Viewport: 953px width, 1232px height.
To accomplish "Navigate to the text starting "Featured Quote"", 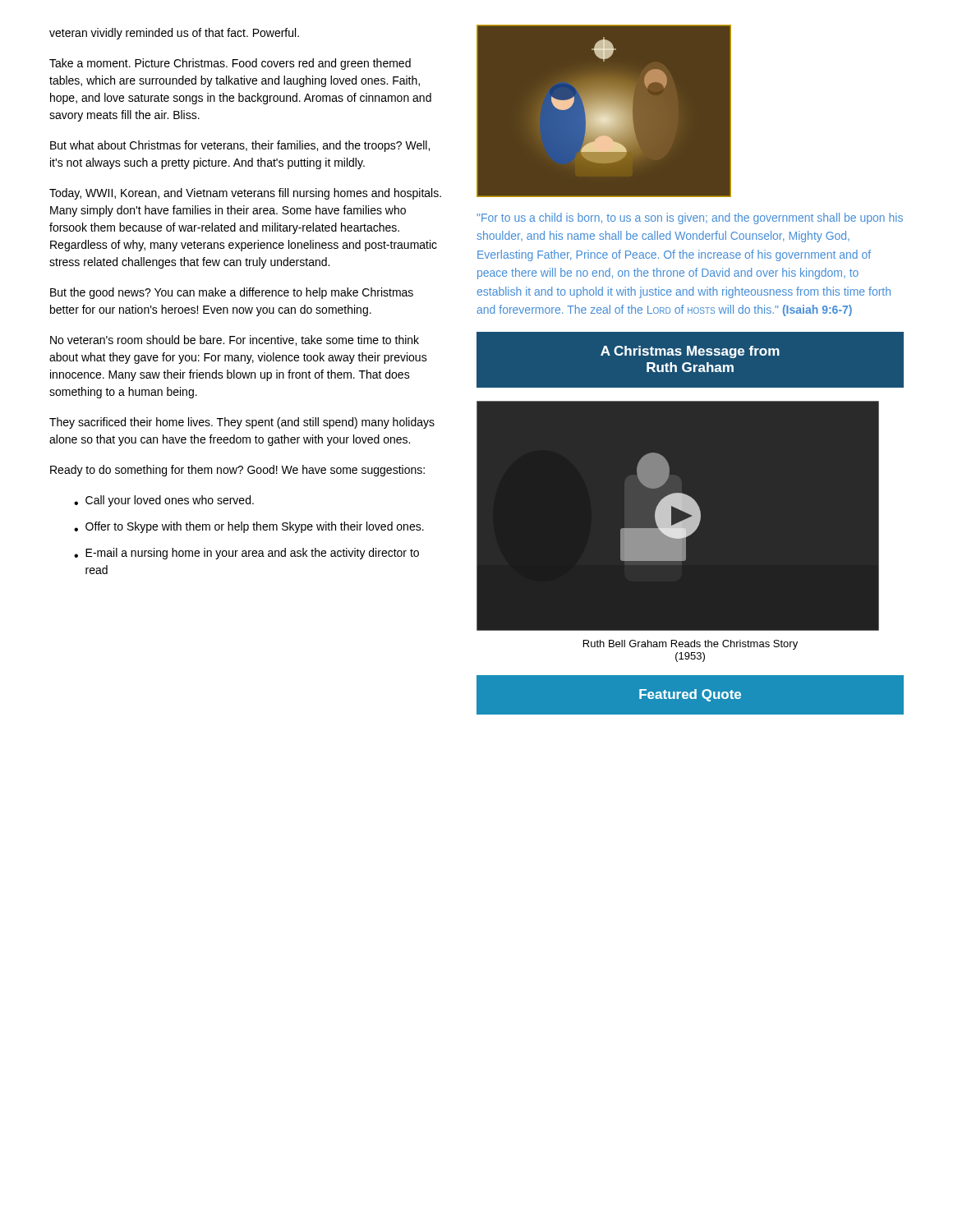I will coord(690,695).
